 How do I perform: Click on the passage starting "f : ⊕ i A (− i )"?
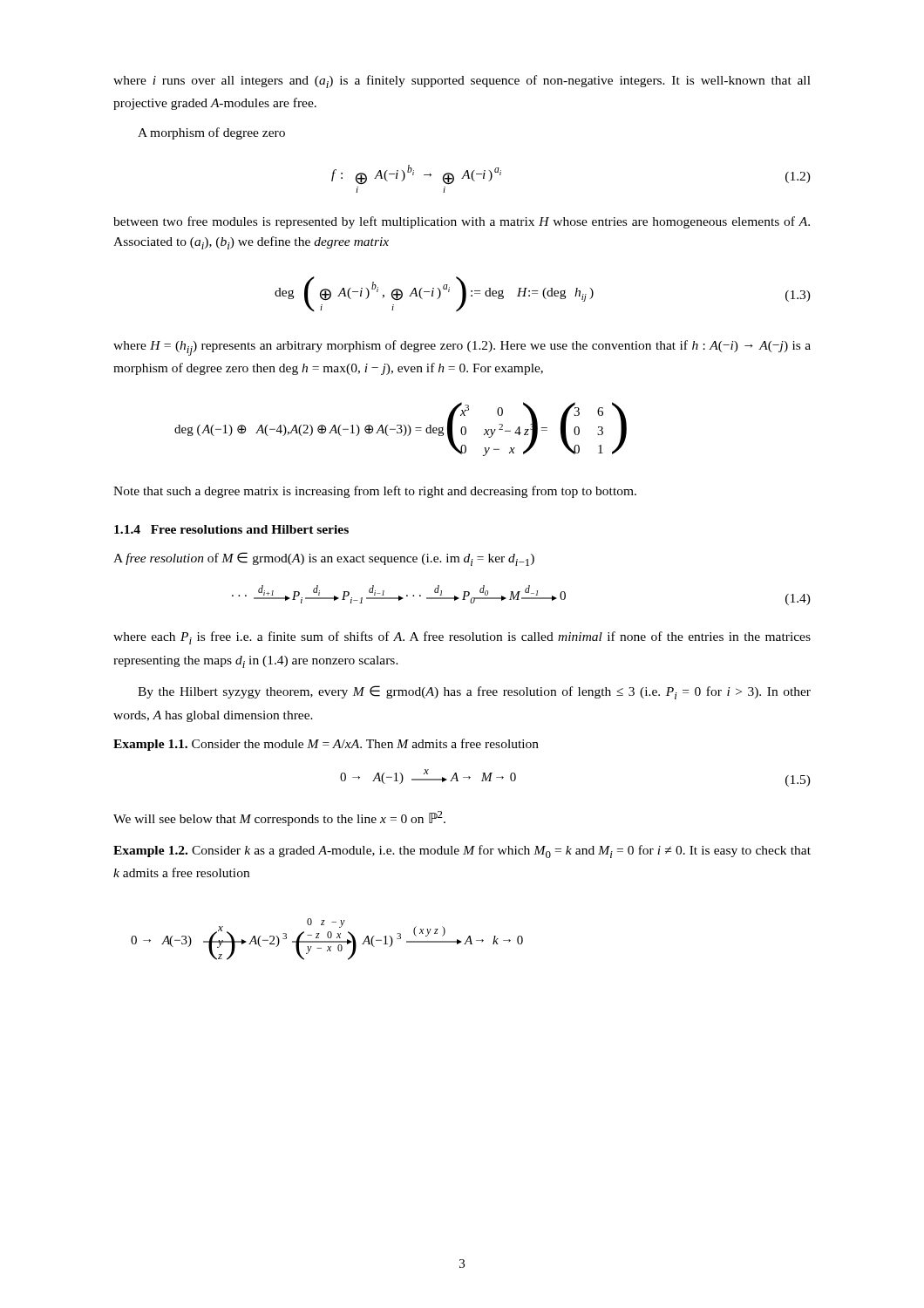413,175
